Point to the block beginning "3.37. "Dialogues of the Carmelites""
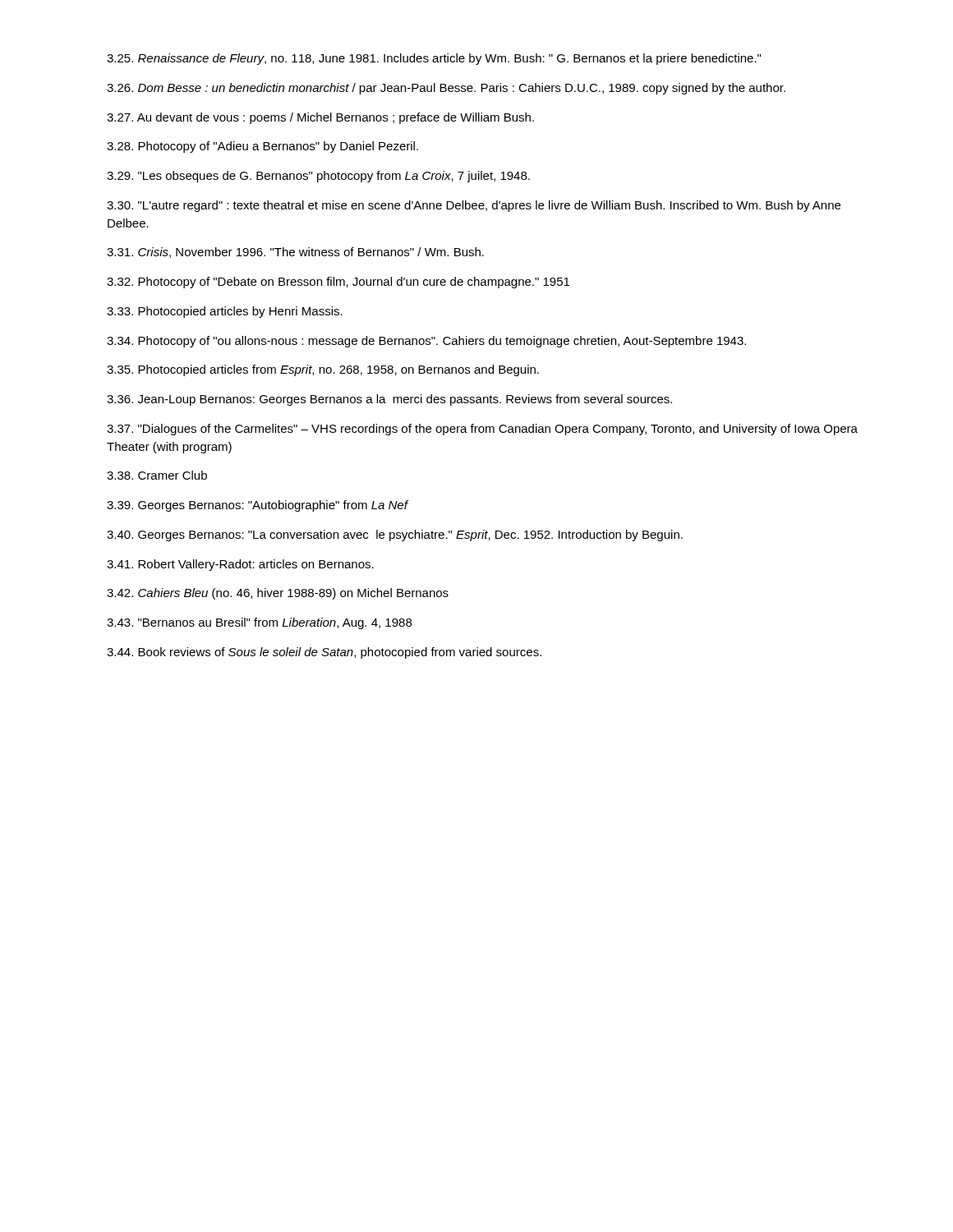Viewport: 953px width, 1232px height. pos(482,437)
